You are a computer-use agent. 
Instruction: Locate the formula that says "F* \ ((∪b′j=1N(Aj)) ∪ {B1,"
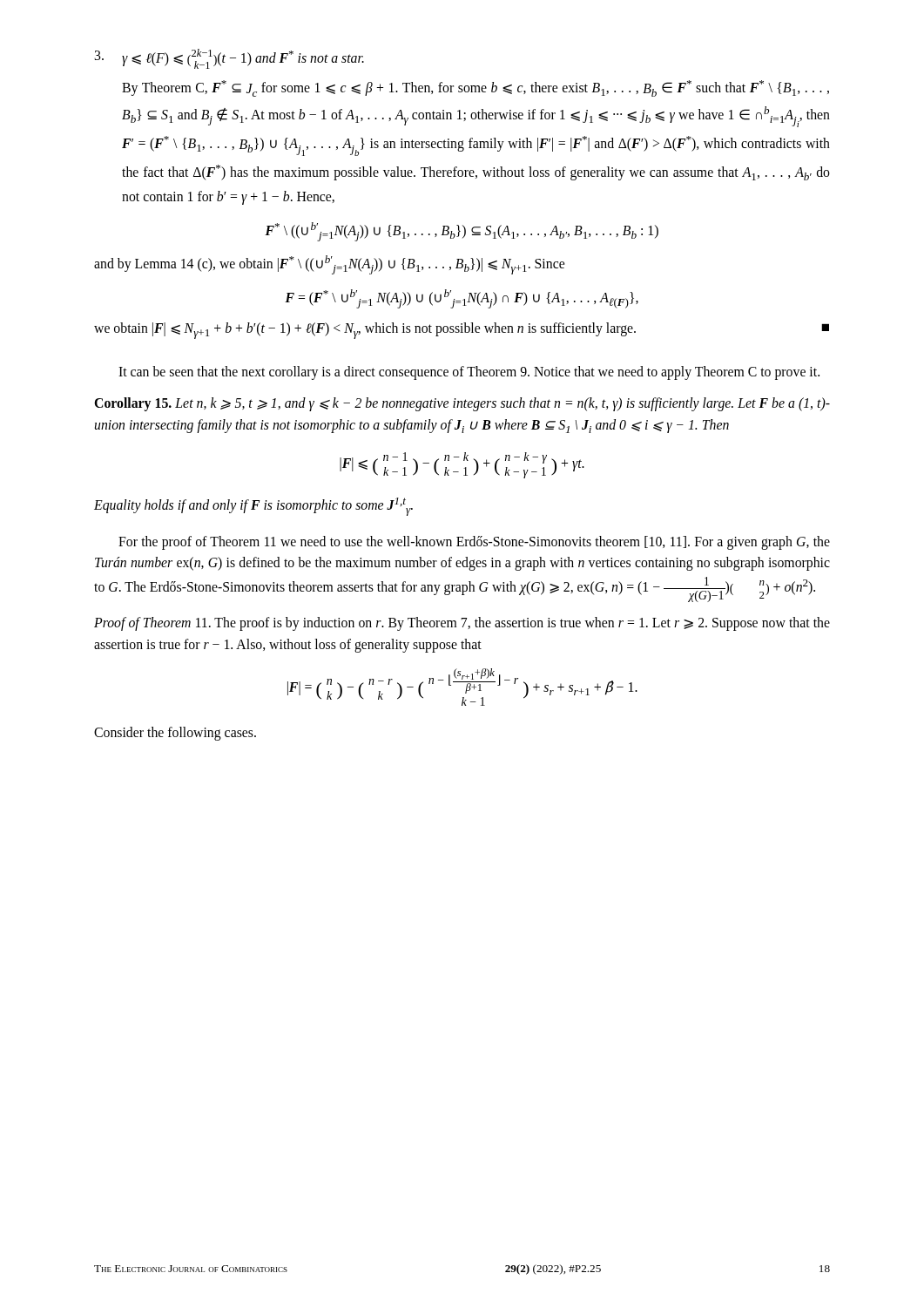(x=462, y=230)
